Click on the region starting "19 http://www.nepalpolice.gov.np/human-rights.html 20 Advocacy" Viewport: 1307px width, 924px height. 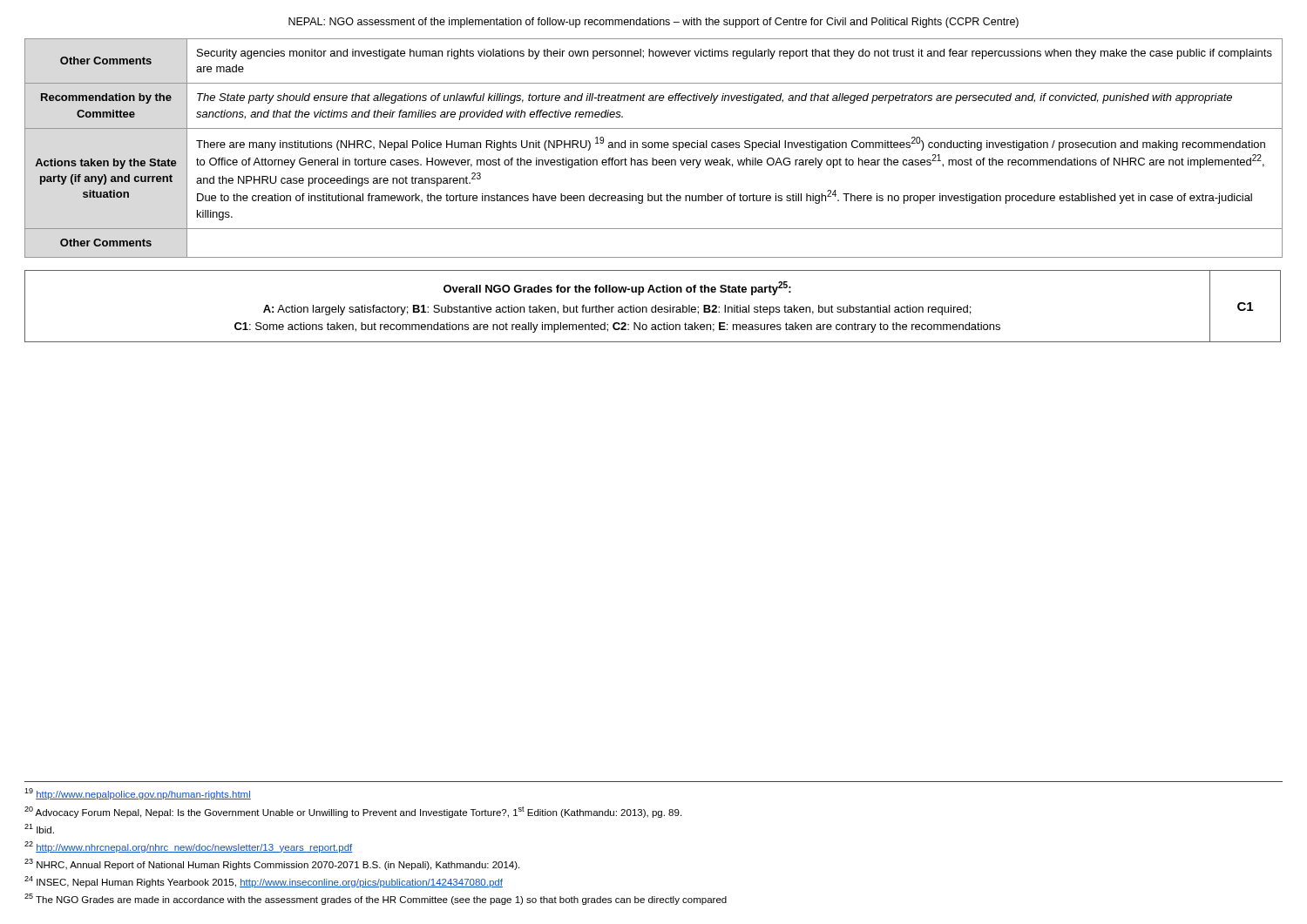pos(138,794)
